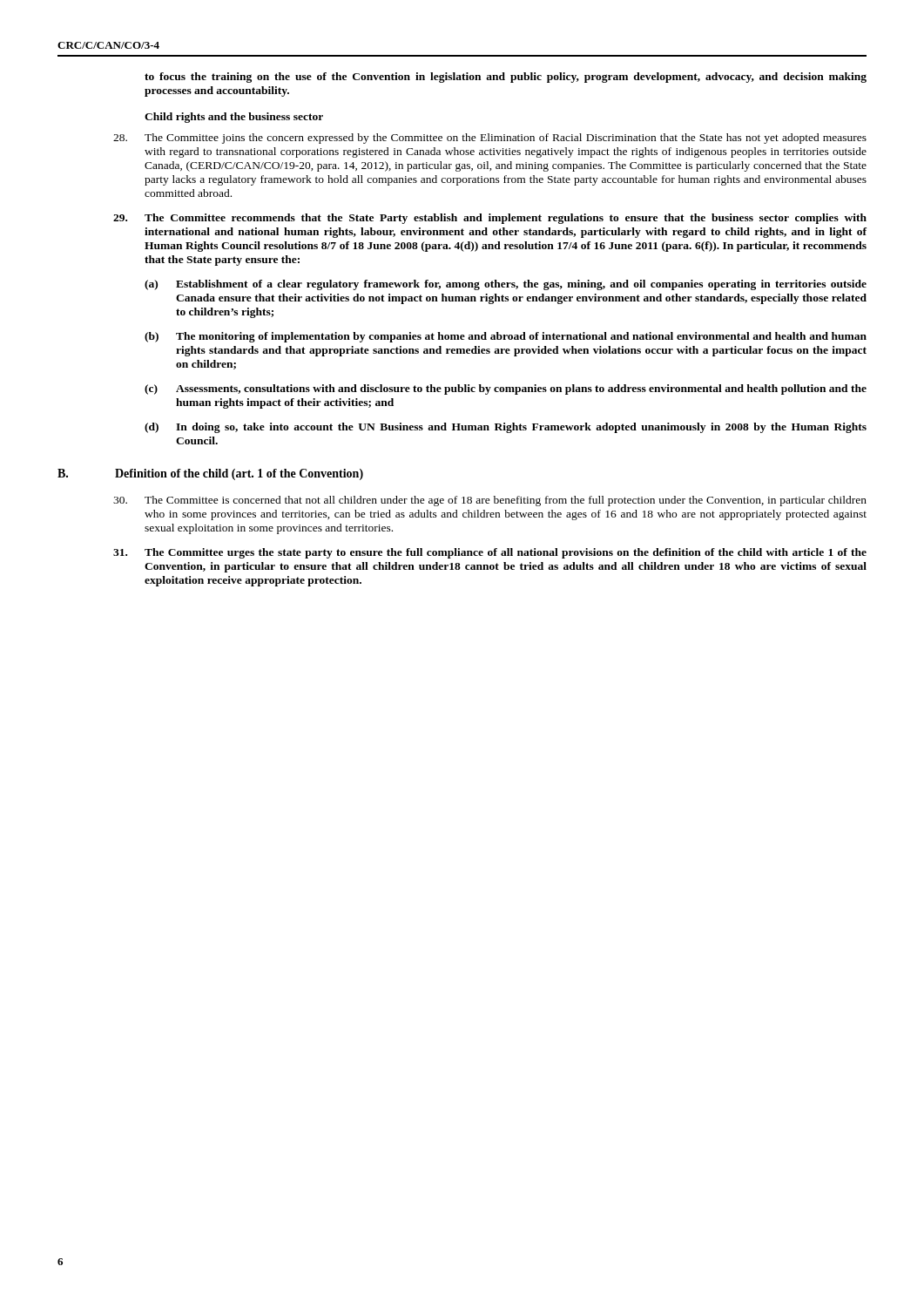
Task: Where is the passage that starts "The Committee joins the concern"?
Action: [x=490, y=165]
